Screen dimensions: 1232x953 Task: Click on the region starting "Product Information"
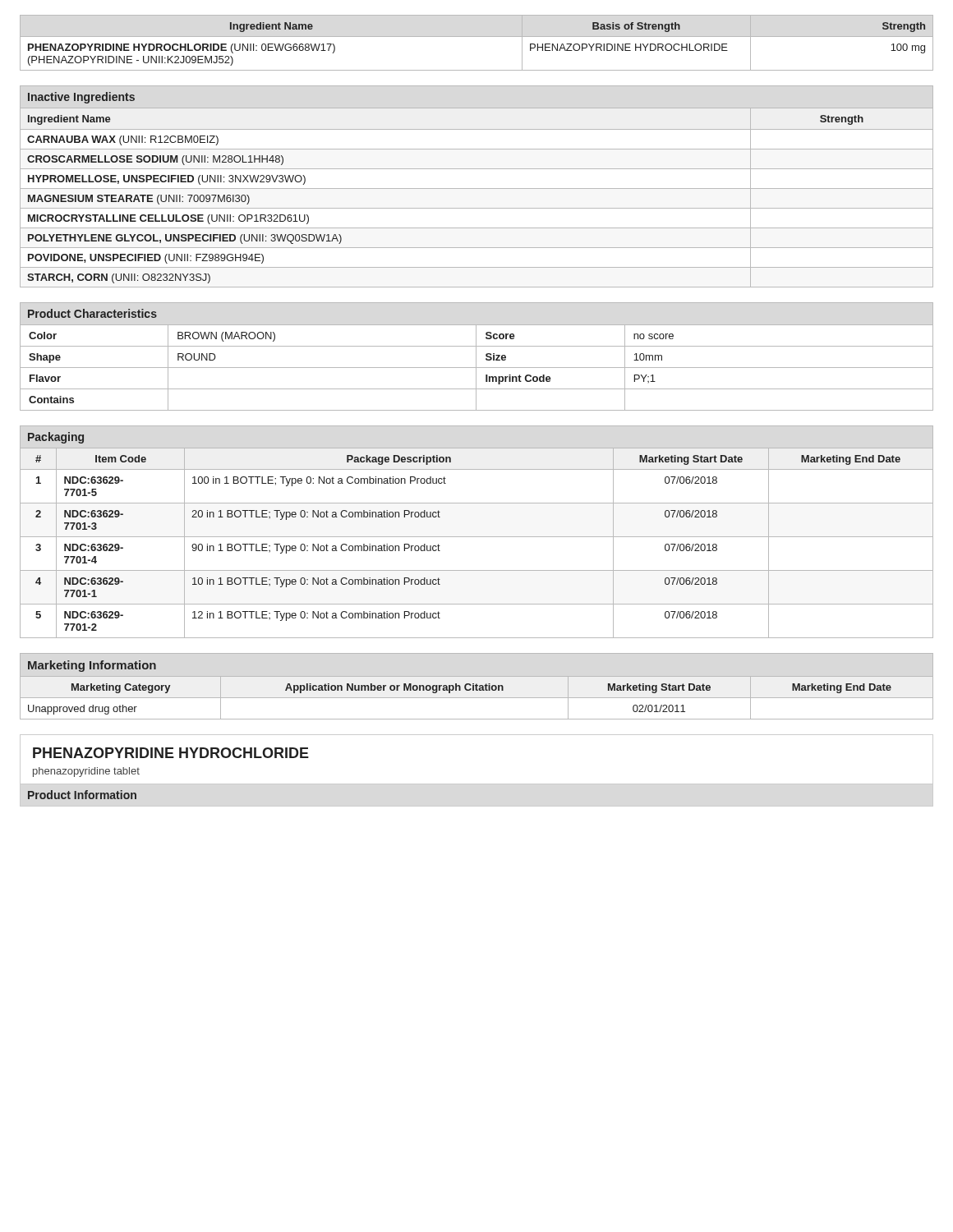coord(82,795)
